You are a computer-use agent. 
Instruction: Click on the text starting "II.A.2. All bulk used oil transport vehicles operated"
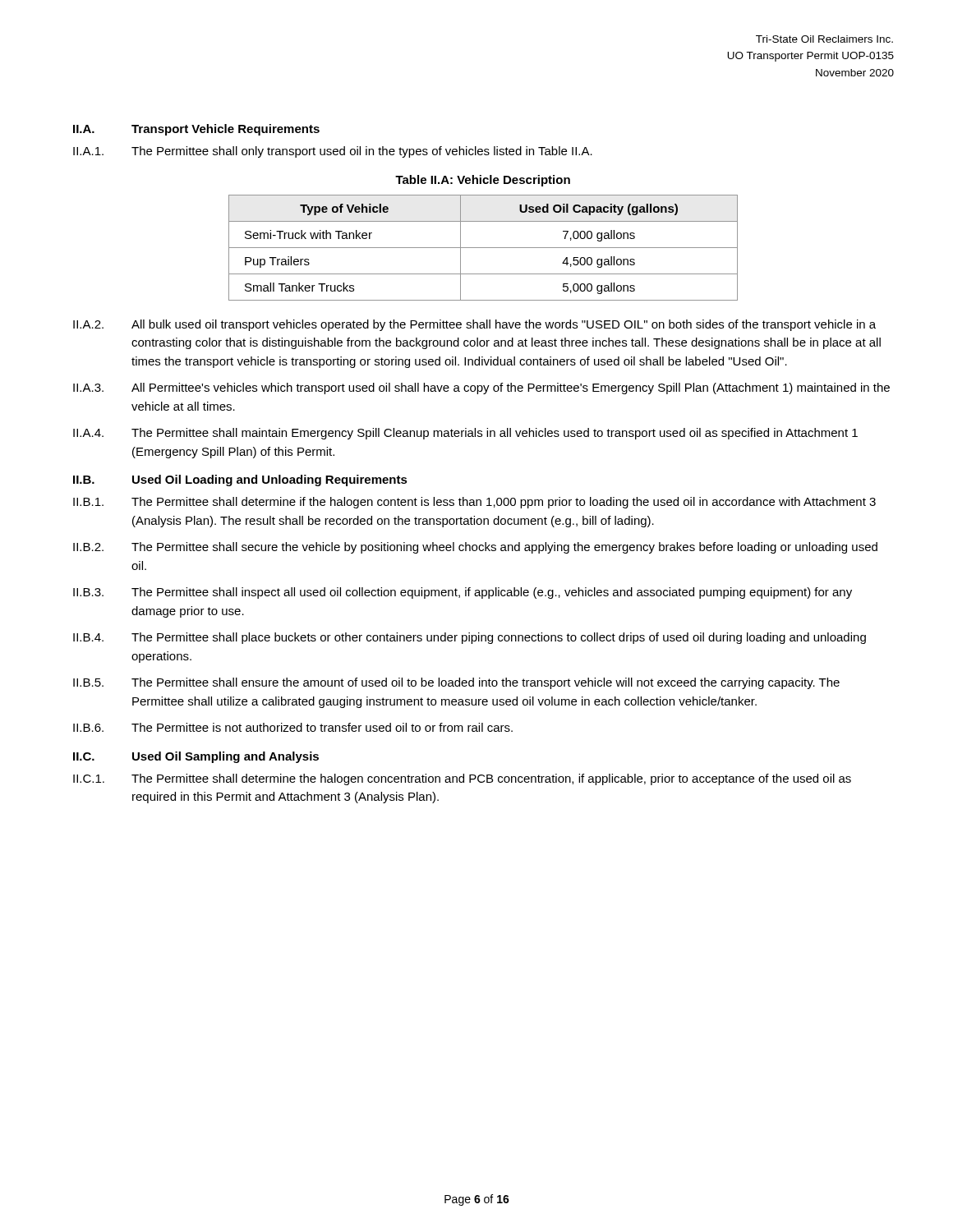click(483, 343)
